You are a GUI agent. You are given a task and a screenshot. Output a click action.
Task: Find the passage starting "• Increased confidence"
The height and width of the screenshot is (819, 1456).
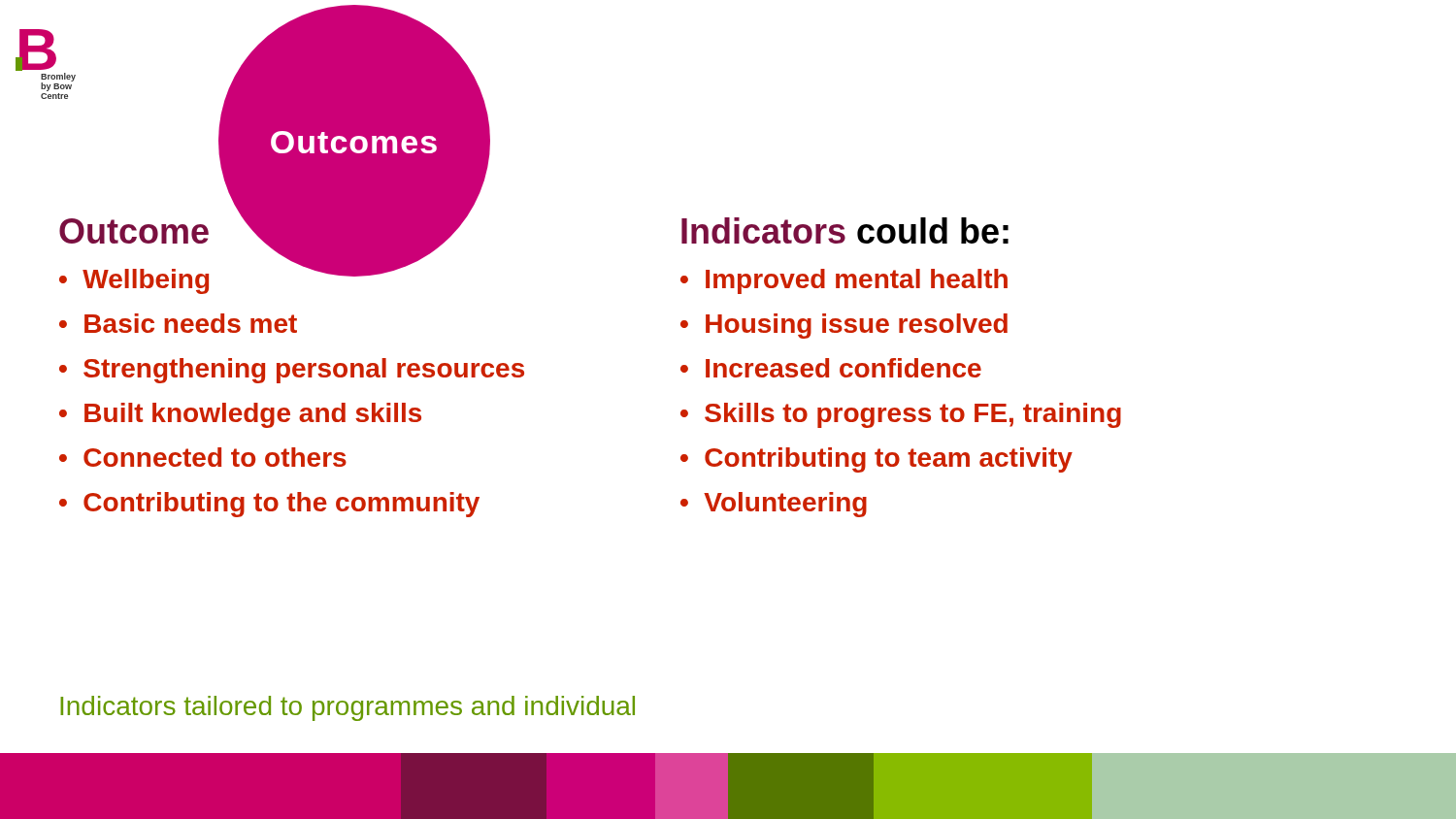click(x=831, y=368)
